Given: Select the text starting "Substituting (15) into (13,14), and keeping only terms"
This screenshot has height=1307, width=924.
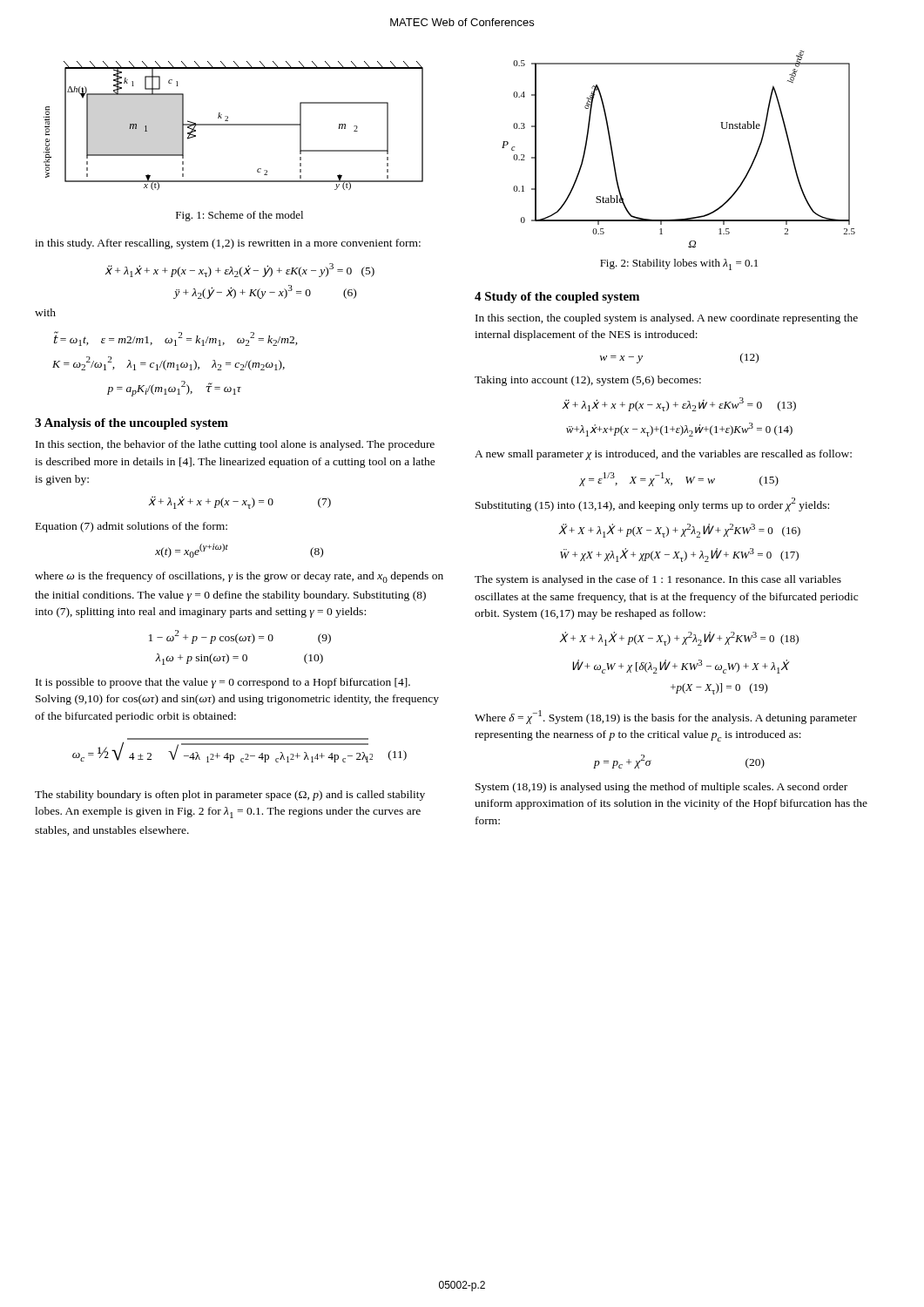Looking at the screenshot, I should pos(652,503).
